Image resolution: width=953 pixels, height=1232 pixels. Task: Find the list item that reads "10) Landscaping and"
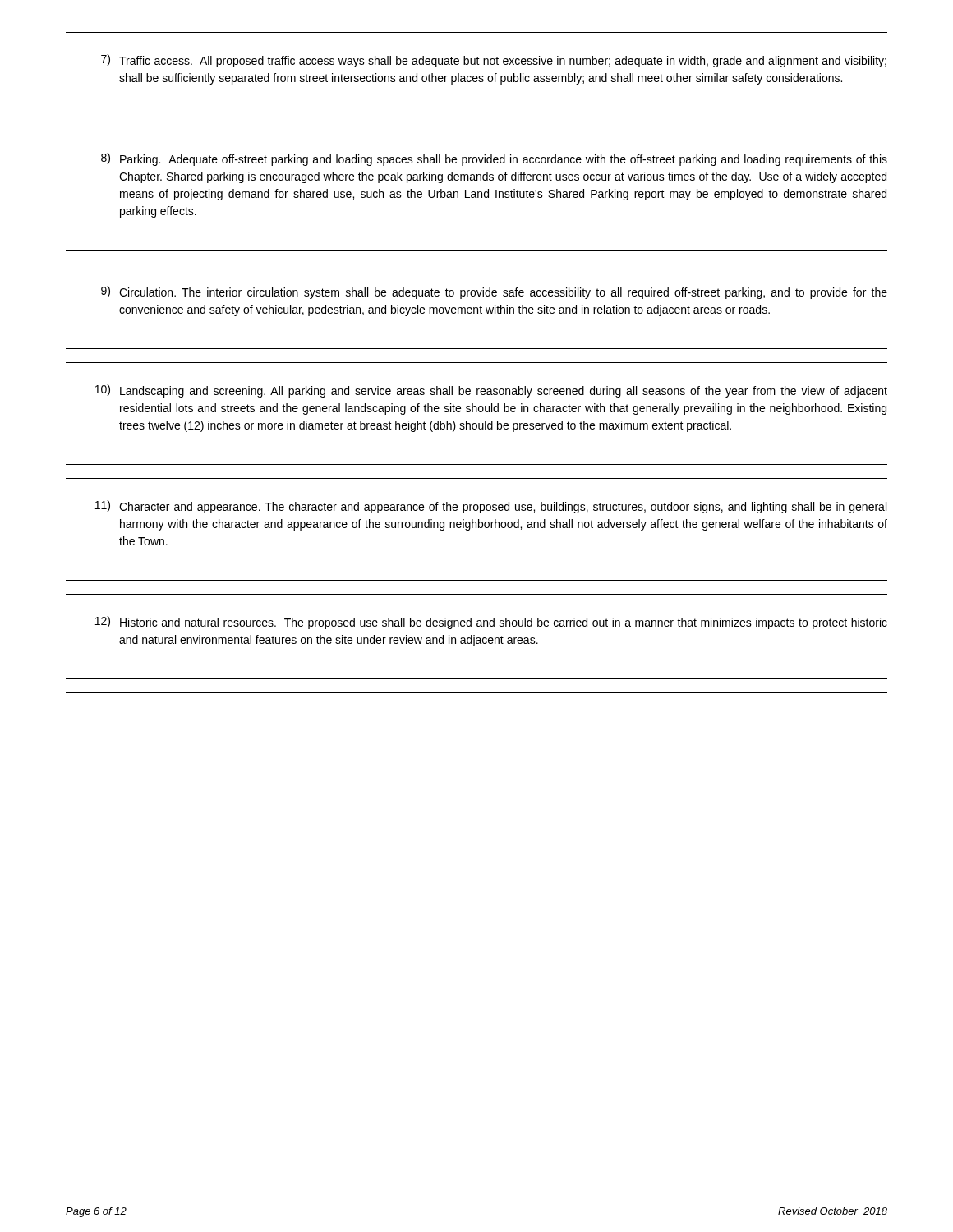[476, 409]
